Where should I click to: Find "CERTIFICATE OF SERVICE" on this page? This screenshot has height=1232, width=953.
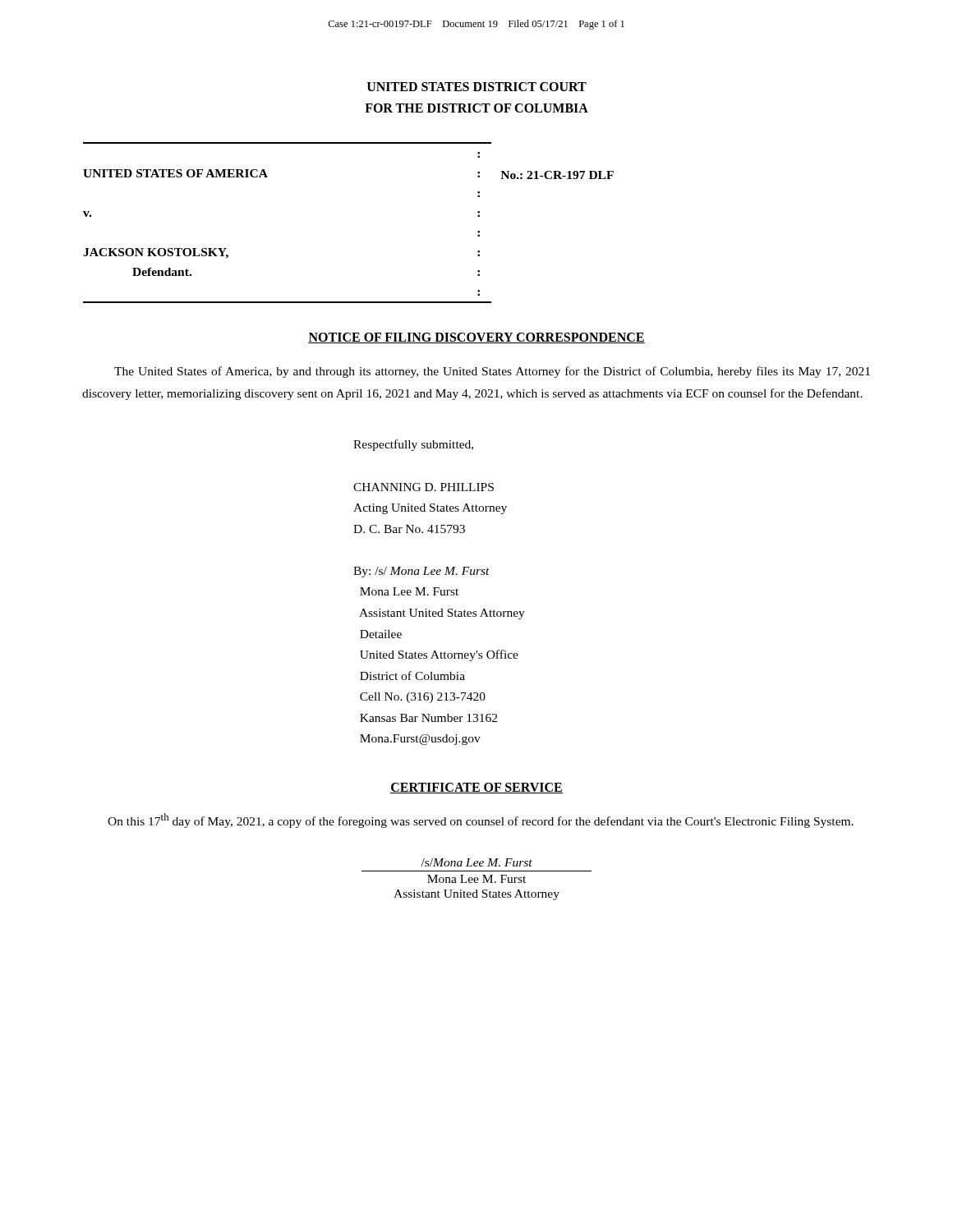[x=476, y=787]
